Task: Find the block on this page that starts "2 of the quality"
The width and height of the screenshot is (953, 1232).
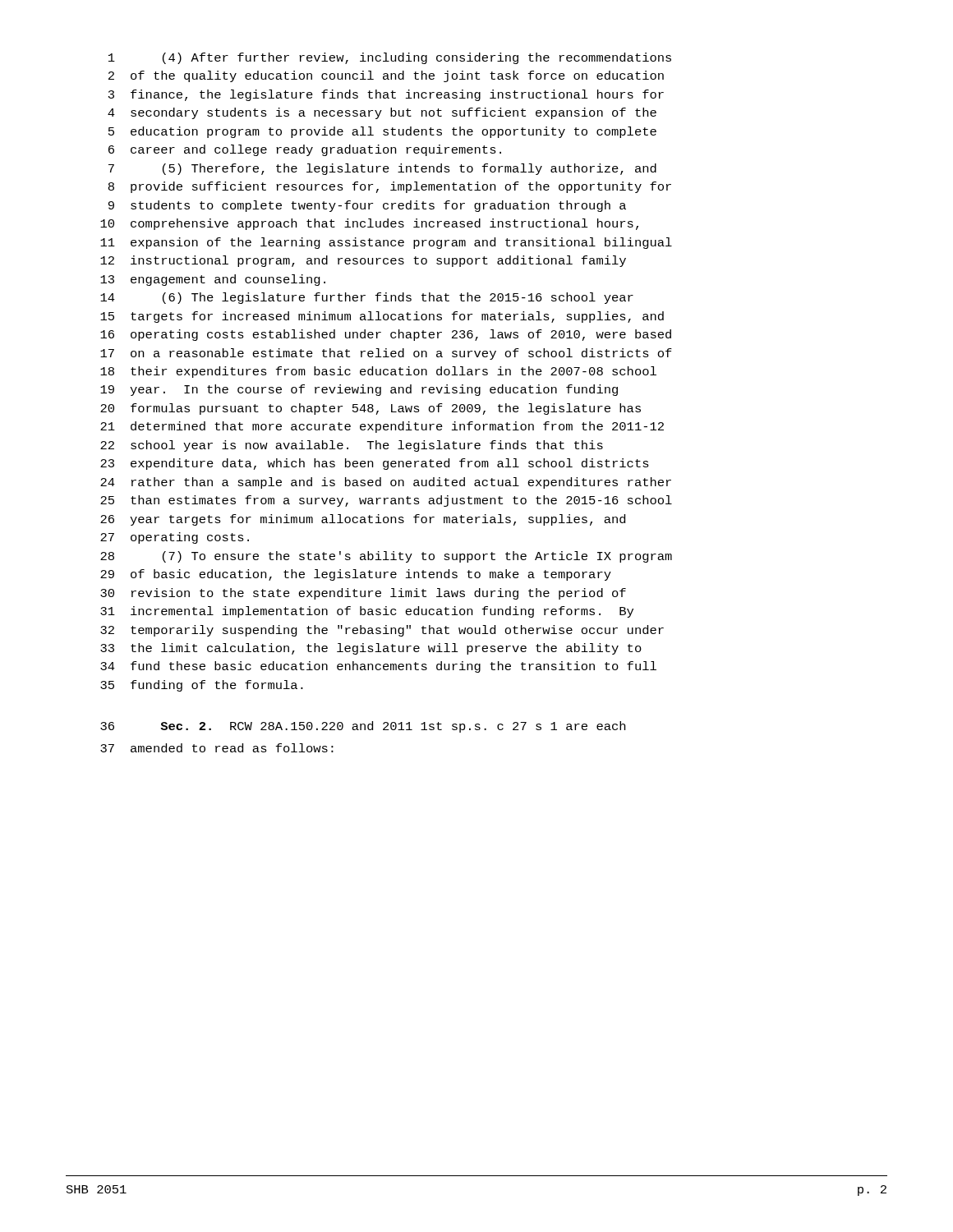Action: (x=476, y=77)
